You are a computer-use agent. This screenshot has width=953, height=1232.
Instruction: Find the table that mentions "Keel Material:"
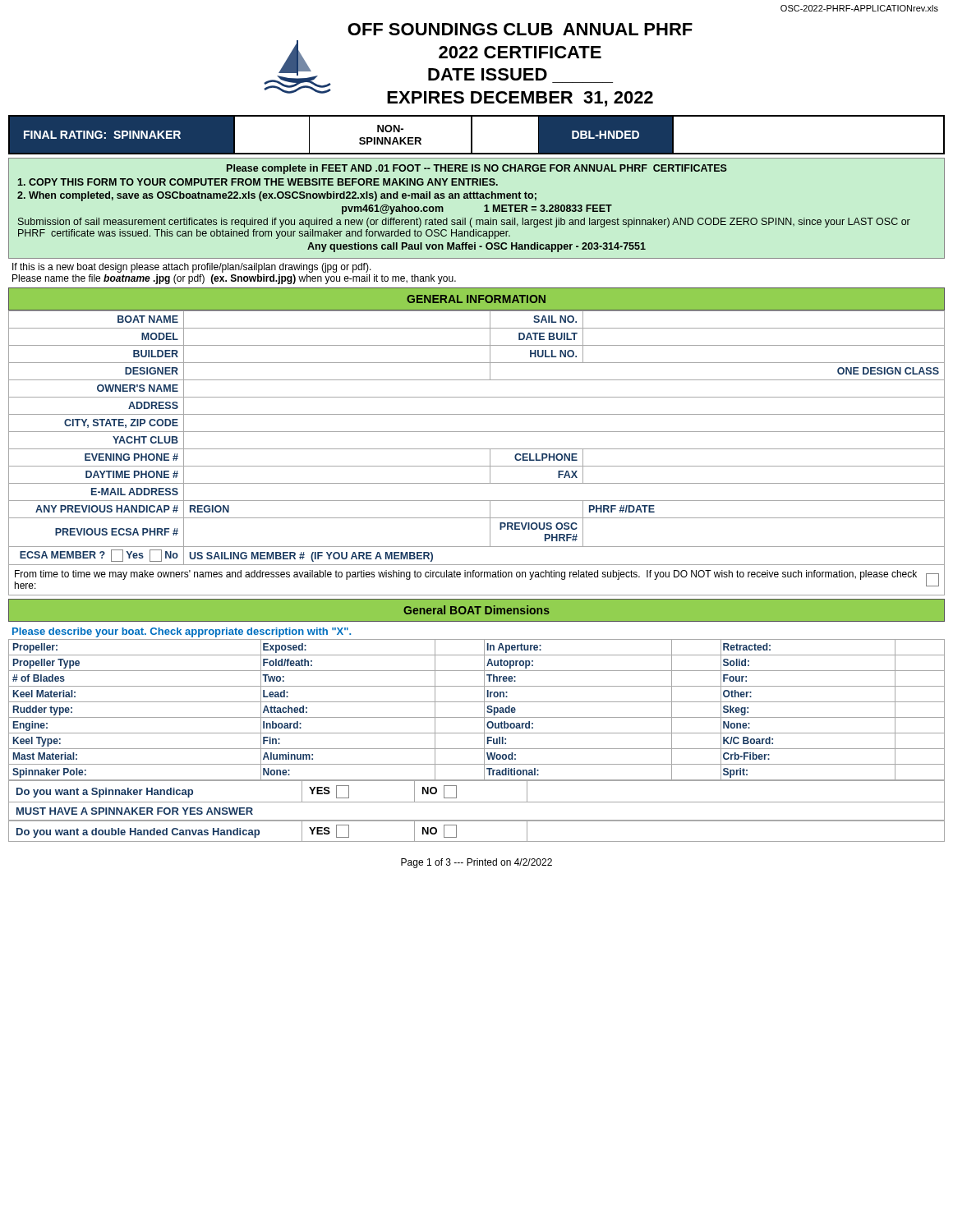point(476,710)
